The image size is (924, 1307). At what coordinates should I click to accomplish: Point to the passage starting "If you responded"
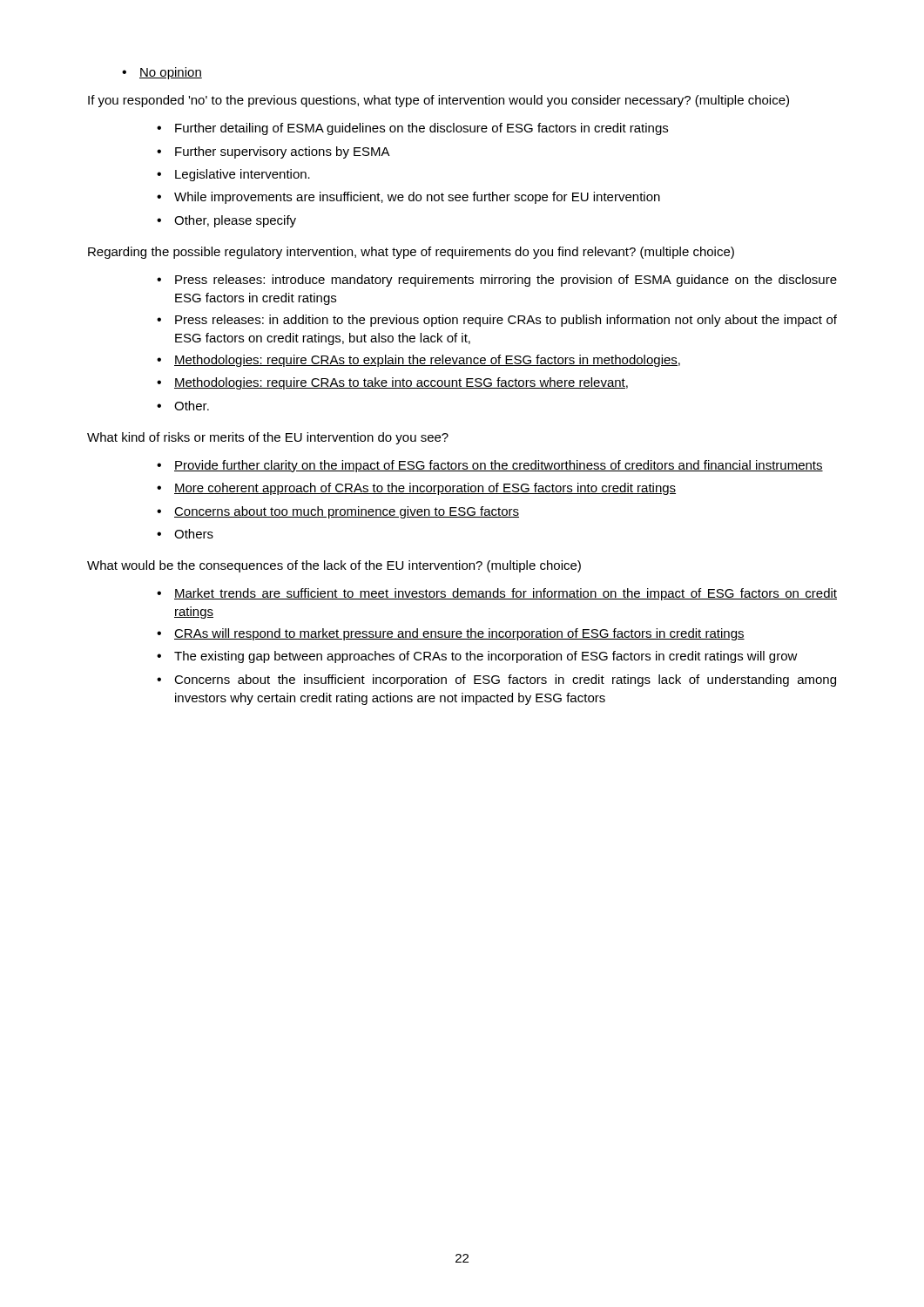coord(462,100)
